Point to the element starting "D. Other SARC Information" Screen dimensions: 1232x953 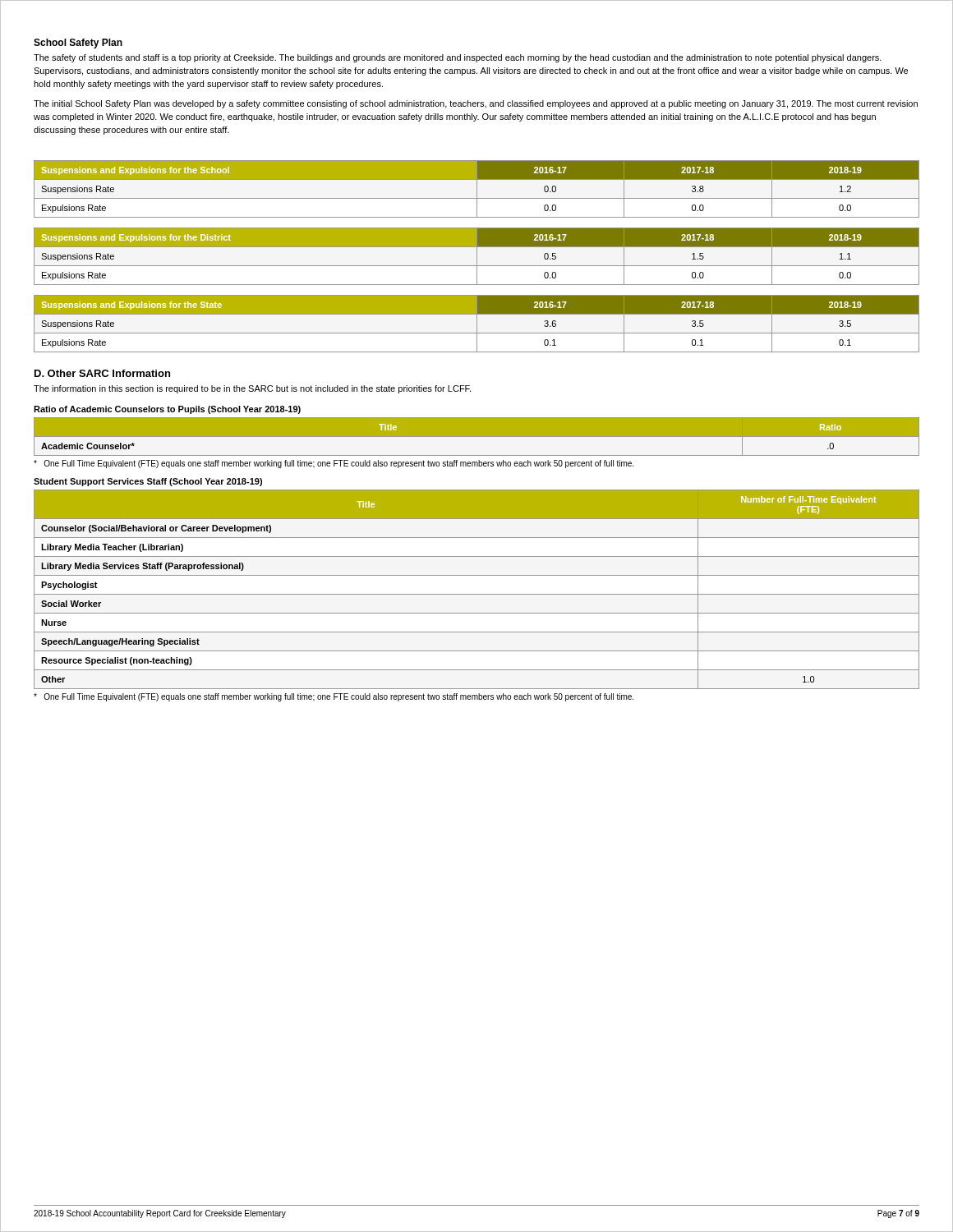tap(102, 373)
